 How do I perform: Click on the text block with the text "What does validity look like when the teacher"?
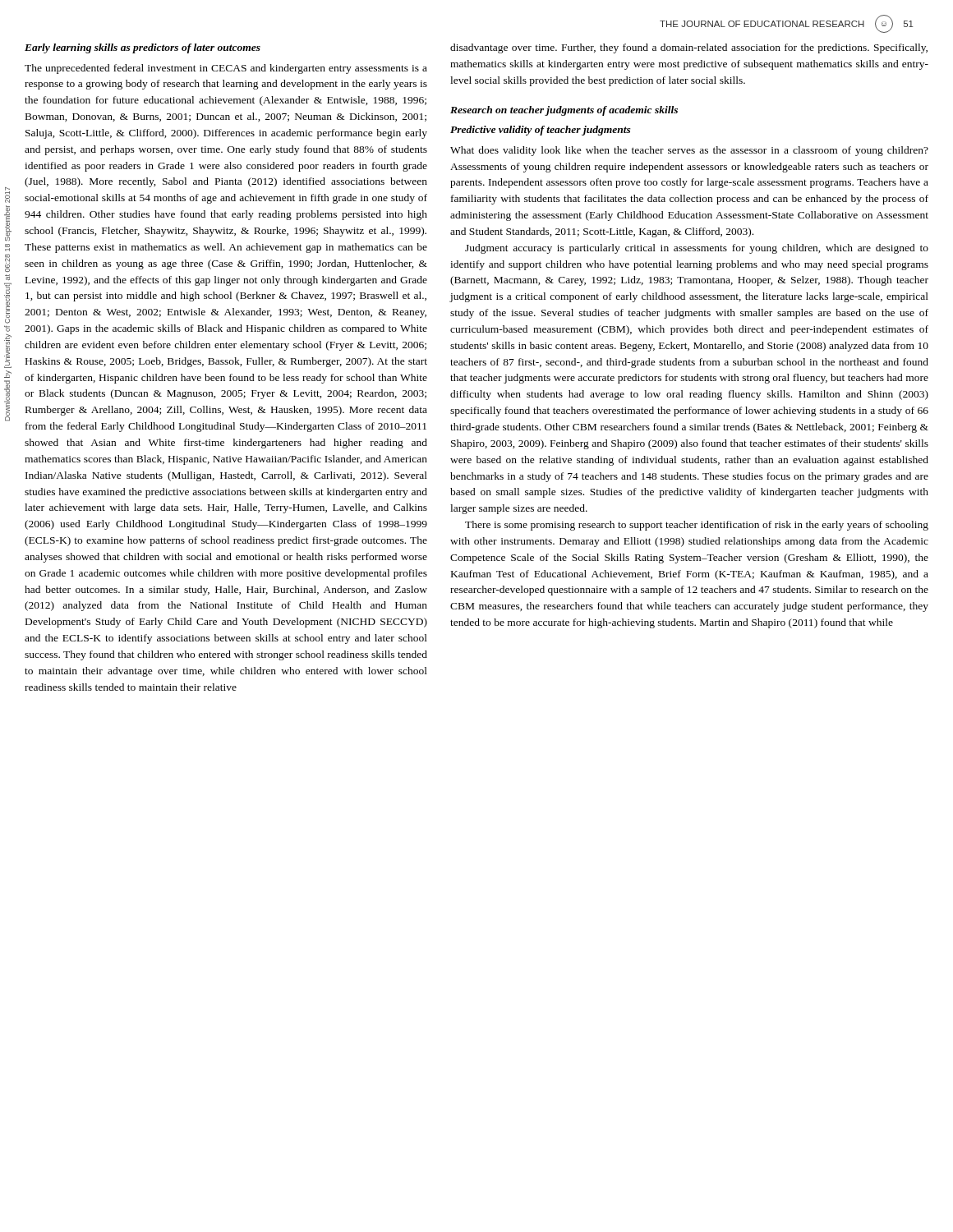click(689, 190)
